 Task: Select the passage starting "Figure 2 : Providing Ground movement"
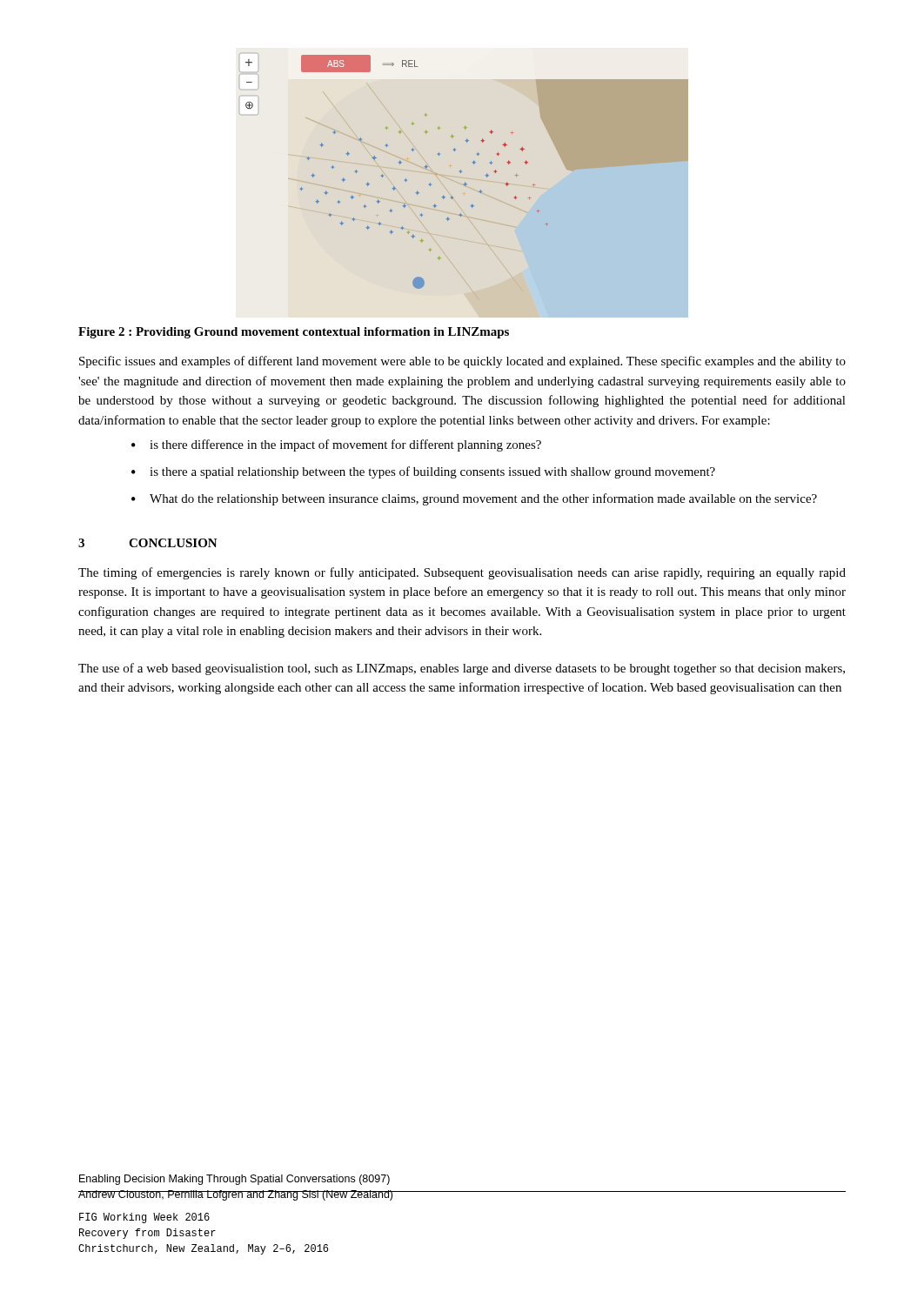coord(294,331)
